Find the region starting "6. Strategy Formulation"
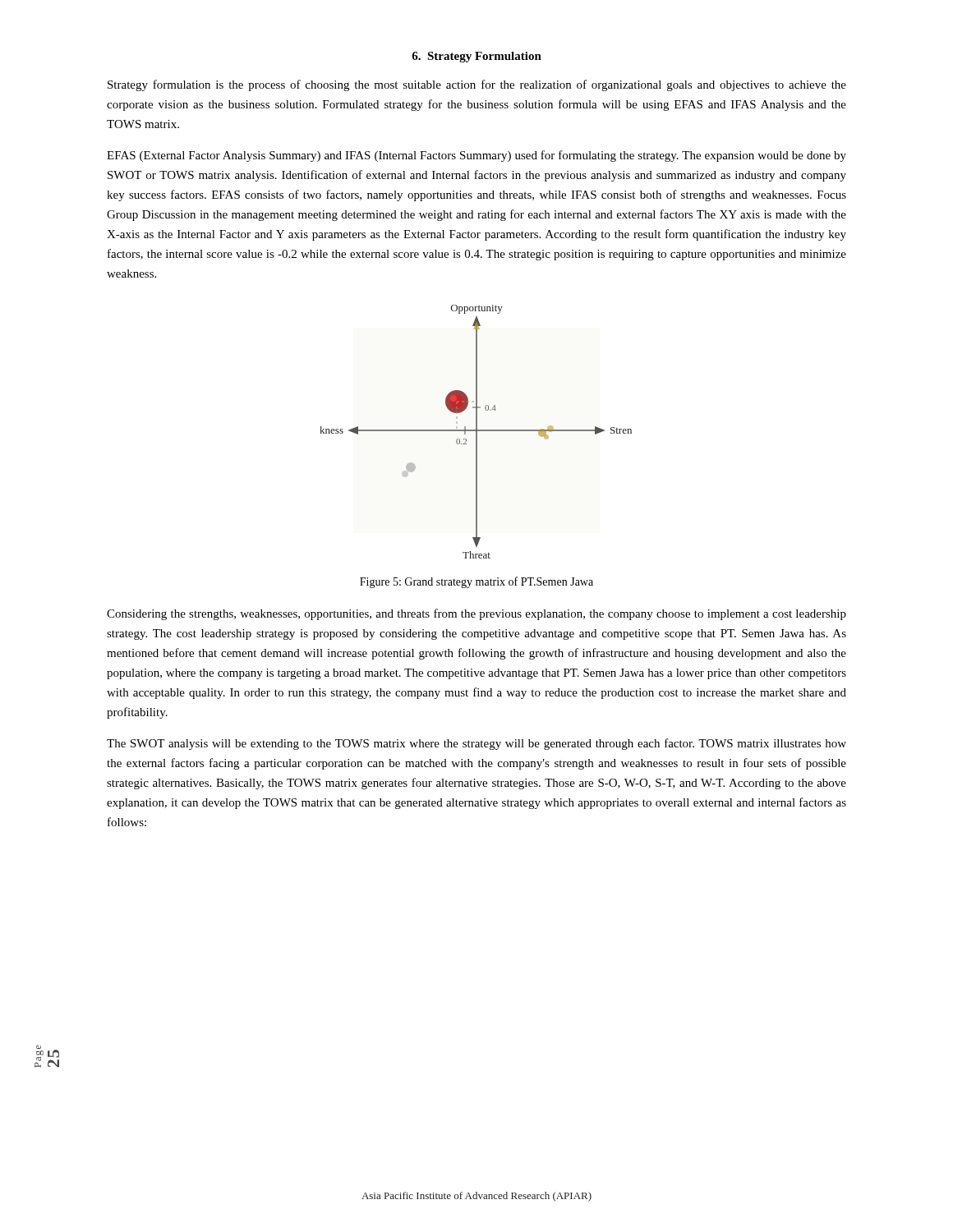 [x=476, y=56]
